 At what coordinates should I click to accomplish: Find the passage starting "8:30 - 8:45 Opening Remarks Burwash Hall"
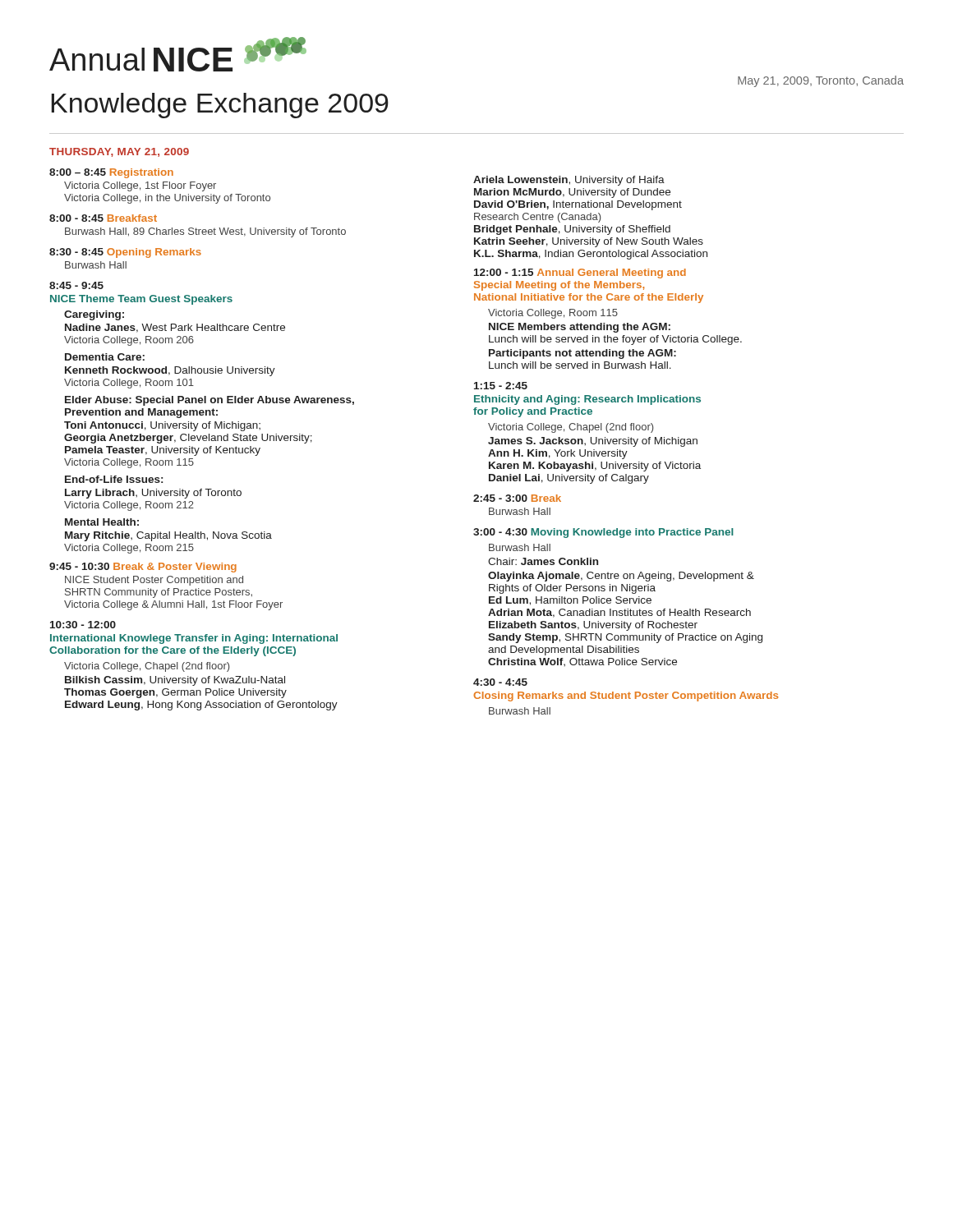pos(125,253)
